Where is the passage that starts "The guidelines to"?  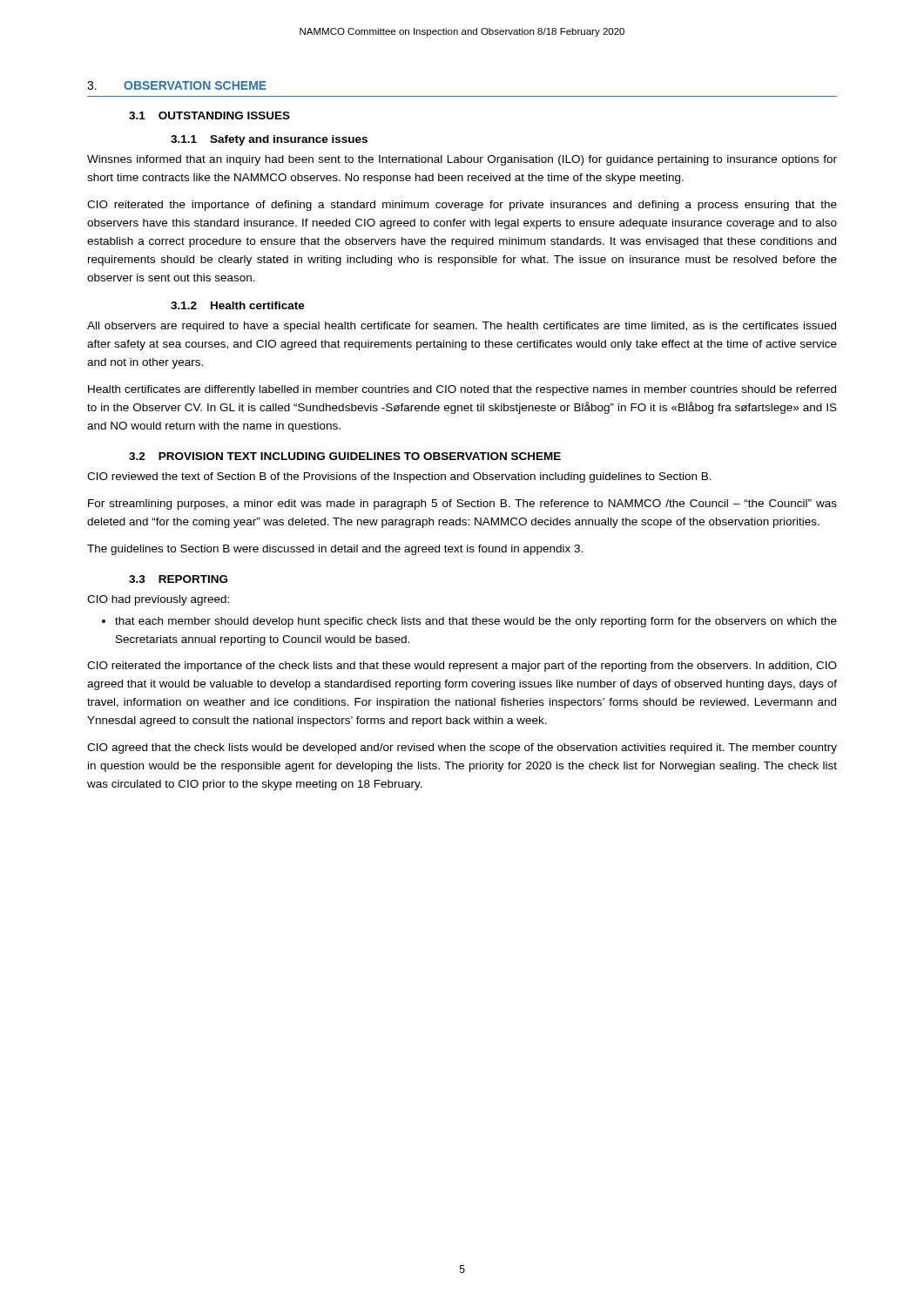coord(462,549)
